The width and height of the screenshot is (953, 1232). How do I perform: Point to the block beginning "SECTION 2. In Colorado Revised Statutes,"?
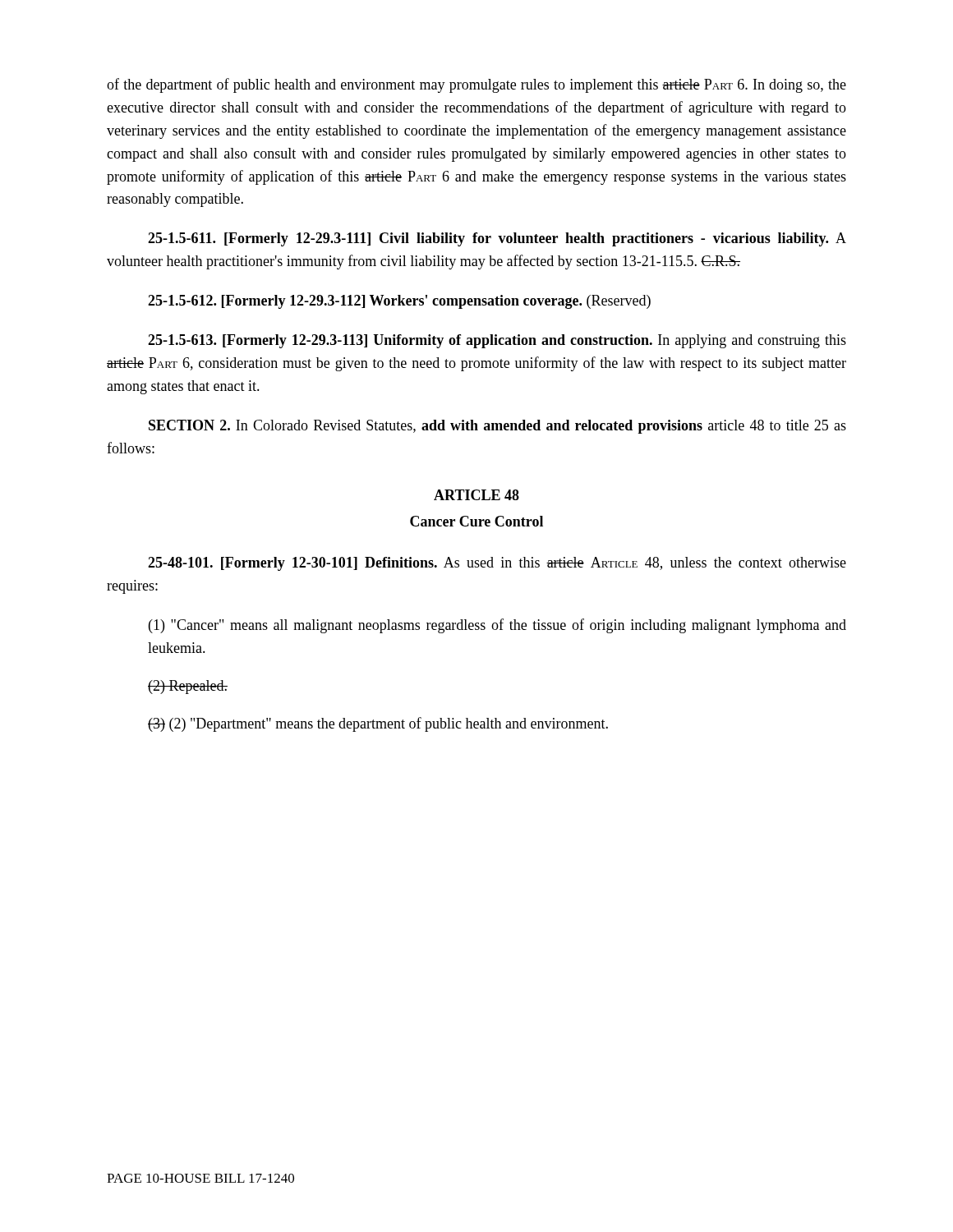coord(476,437)
